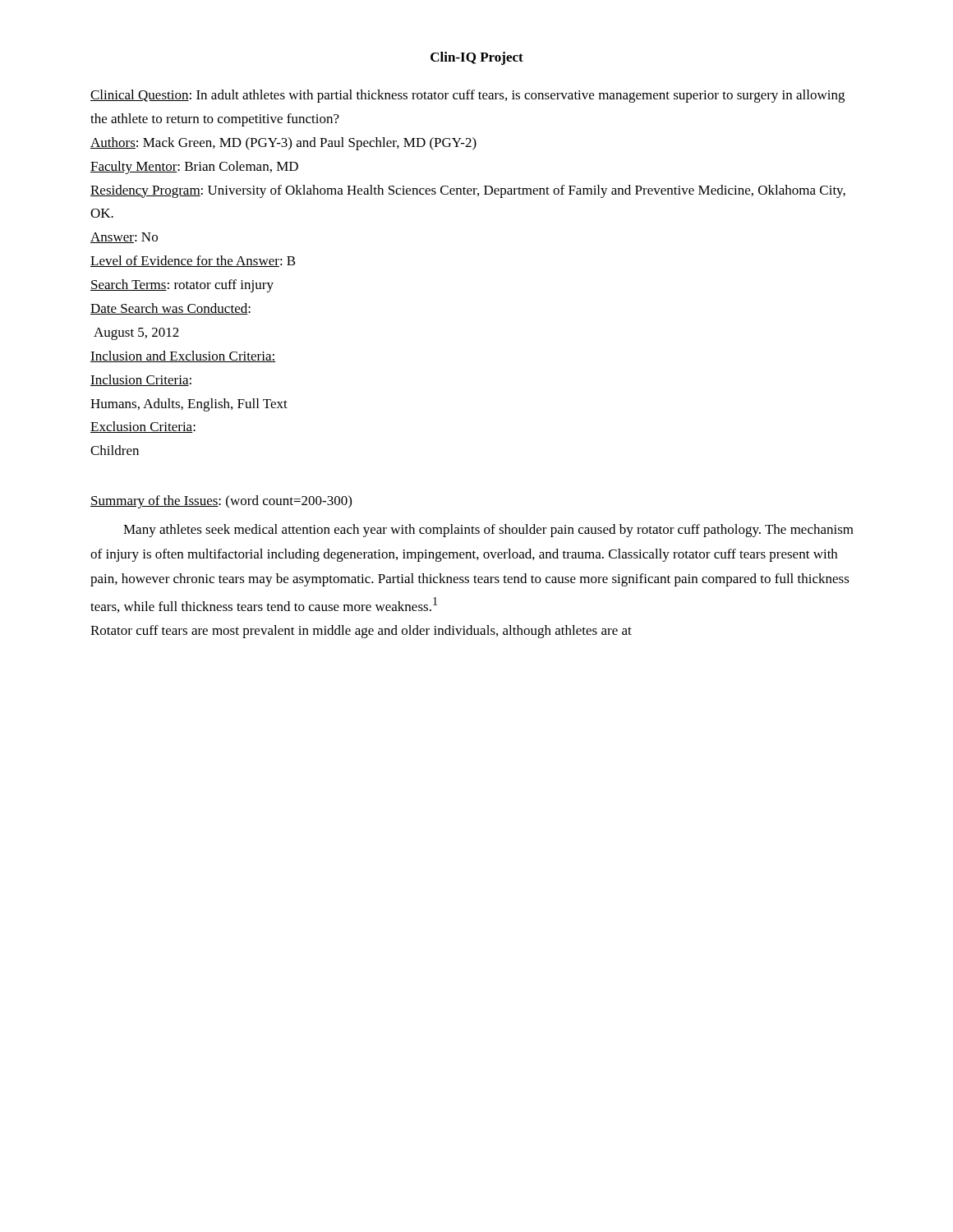Image resolution: width=953 pixels, height=1232 pixels.
Task: Locate the title
Action: click(476, 57)
